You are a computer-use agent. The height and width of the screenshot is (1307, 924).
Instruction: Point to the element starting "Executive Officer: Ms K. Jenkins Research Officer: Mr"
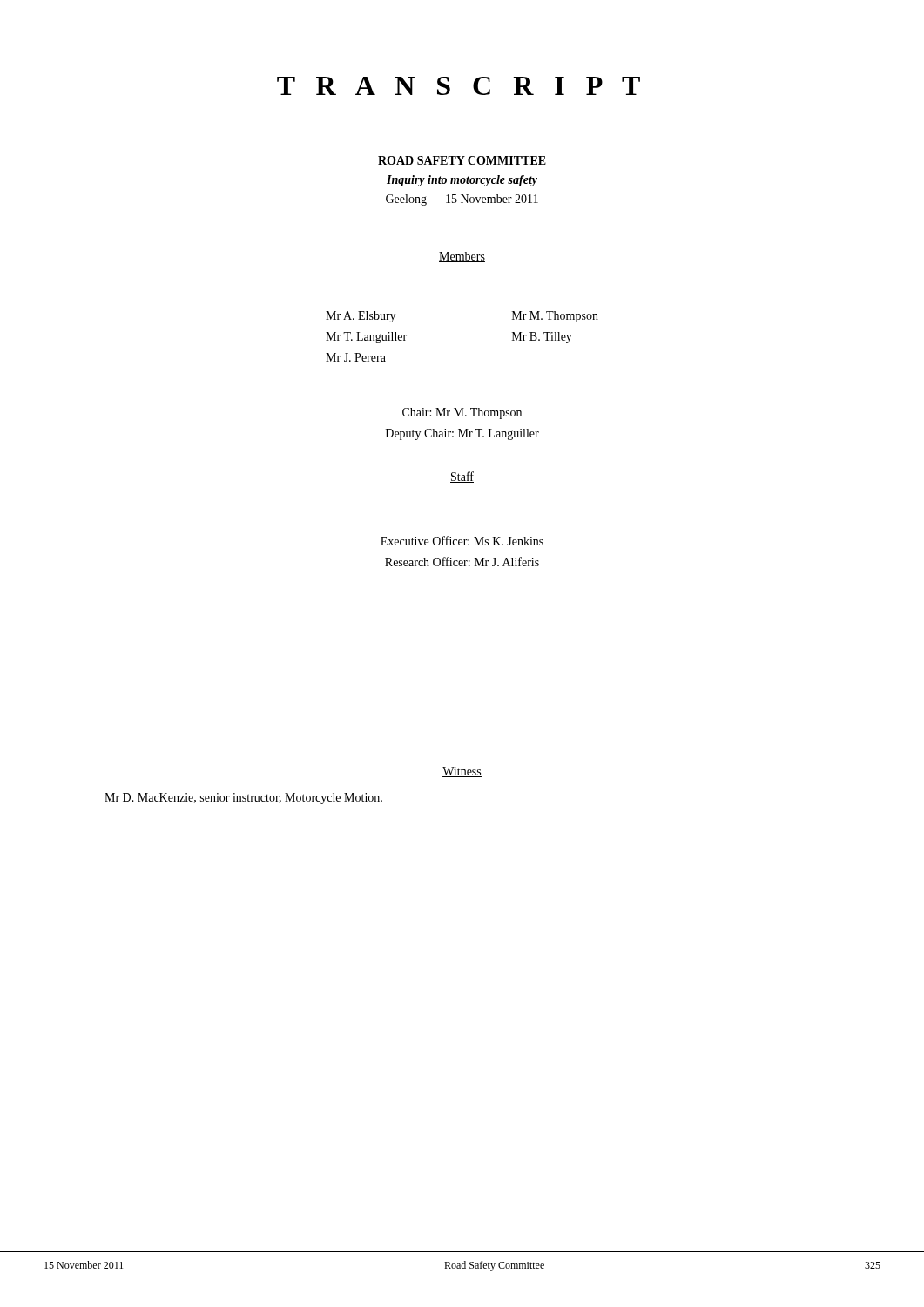[x=462, y=552]
